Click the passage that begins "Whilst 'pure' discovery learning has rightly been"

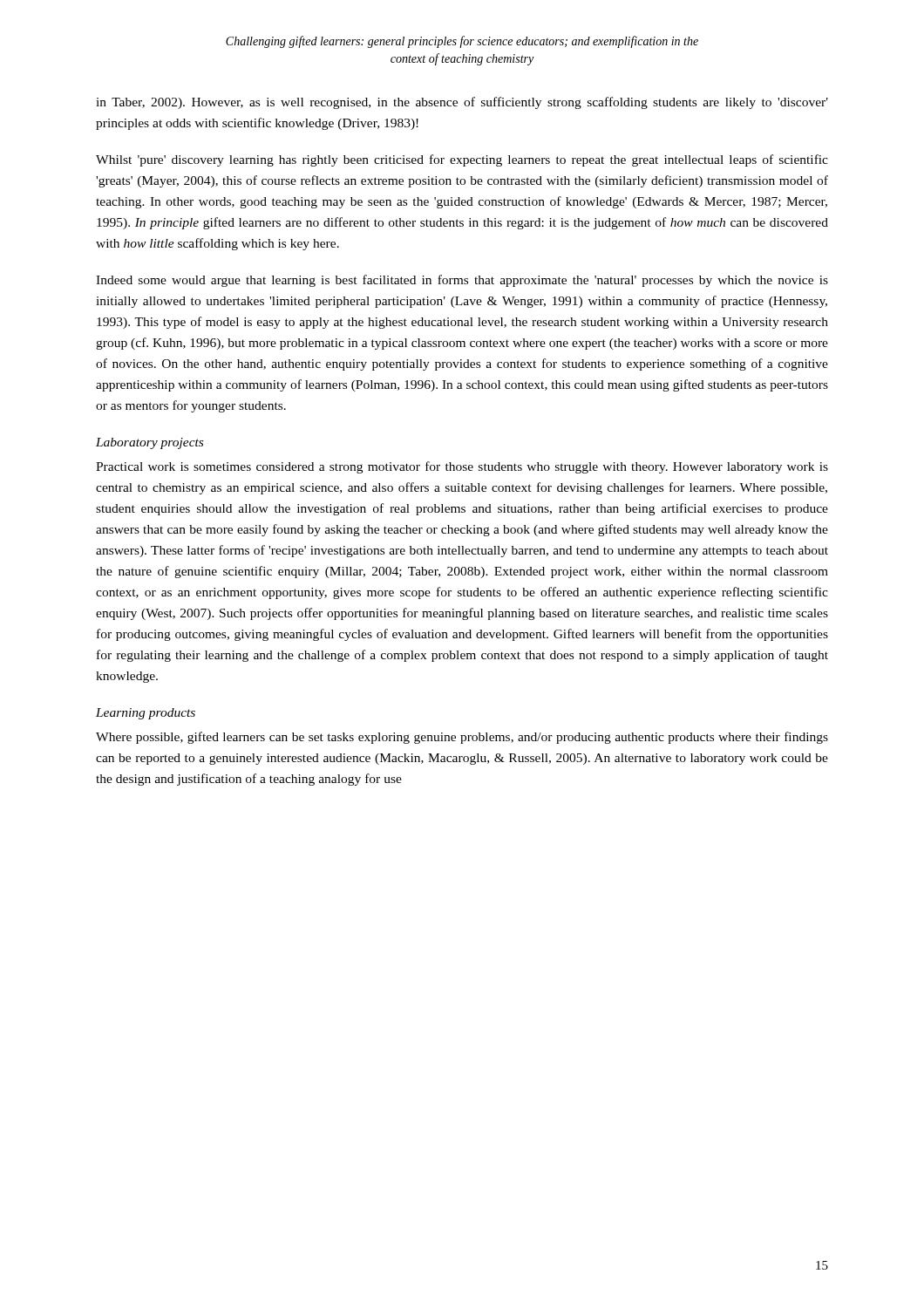462,201
